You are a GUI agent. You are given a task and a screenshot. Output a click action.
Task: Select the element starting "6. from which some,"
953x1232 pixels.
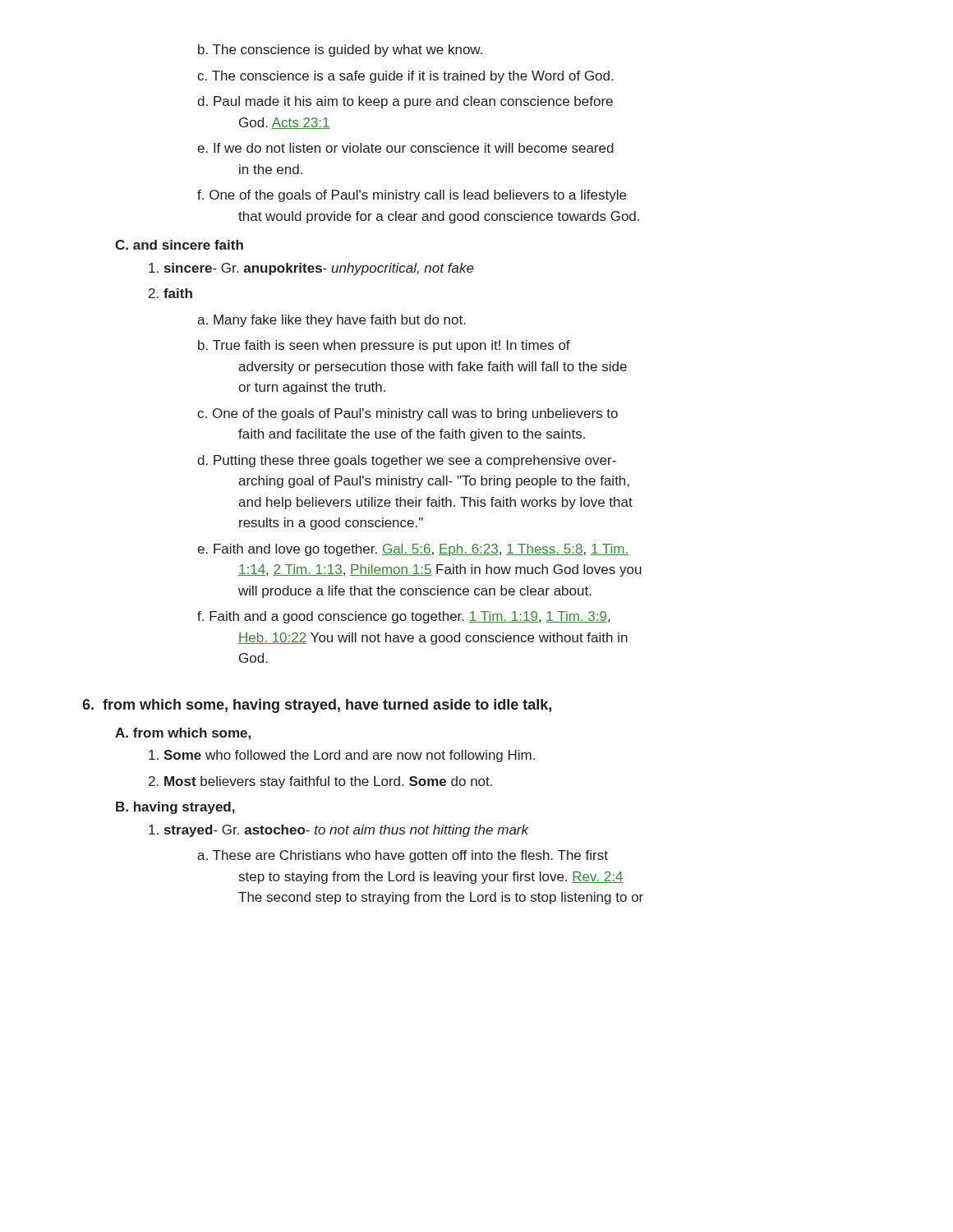(317, 704)
